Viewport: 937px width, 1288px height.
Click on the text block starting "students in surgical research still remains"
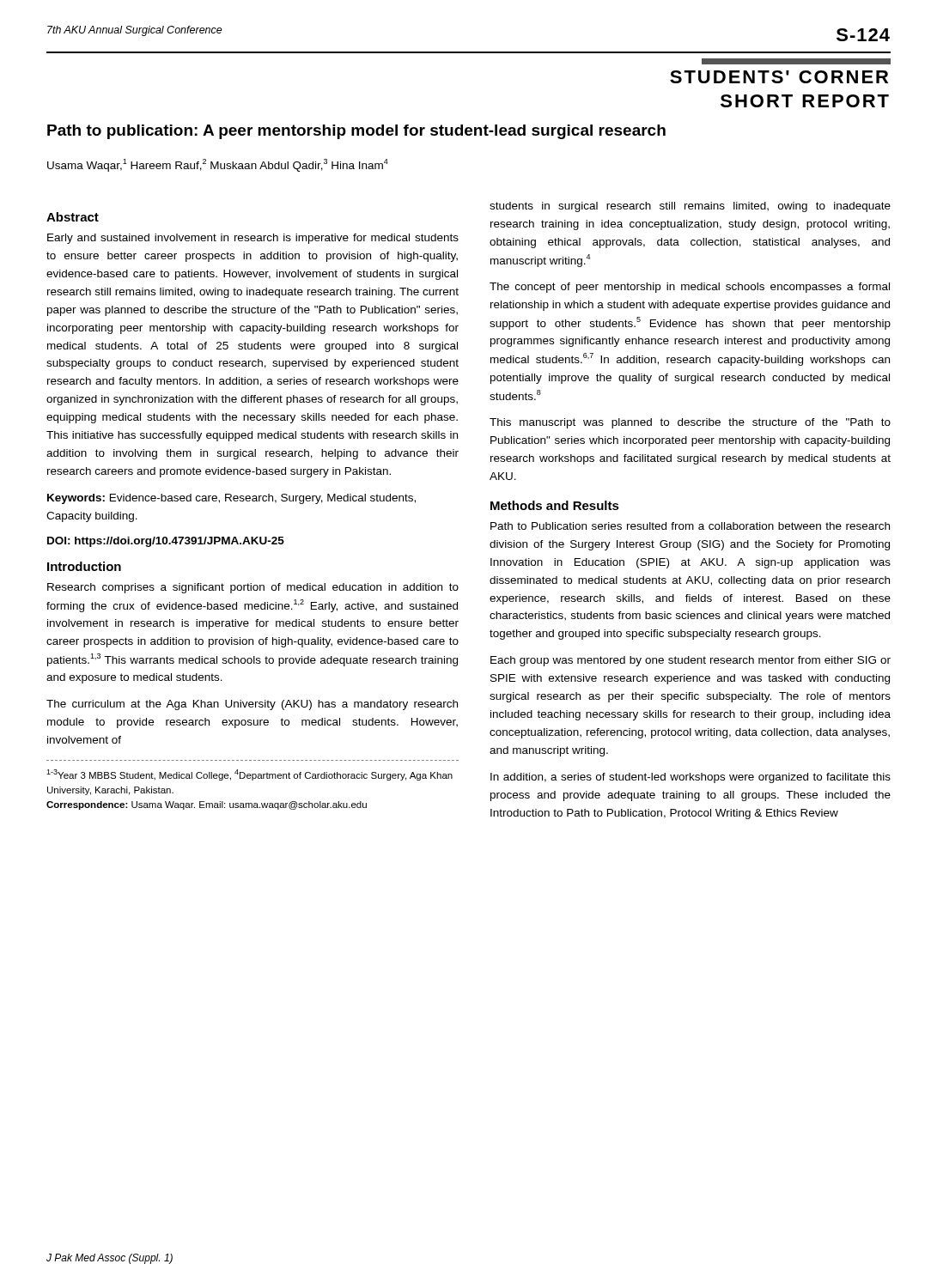click(690, 233)
